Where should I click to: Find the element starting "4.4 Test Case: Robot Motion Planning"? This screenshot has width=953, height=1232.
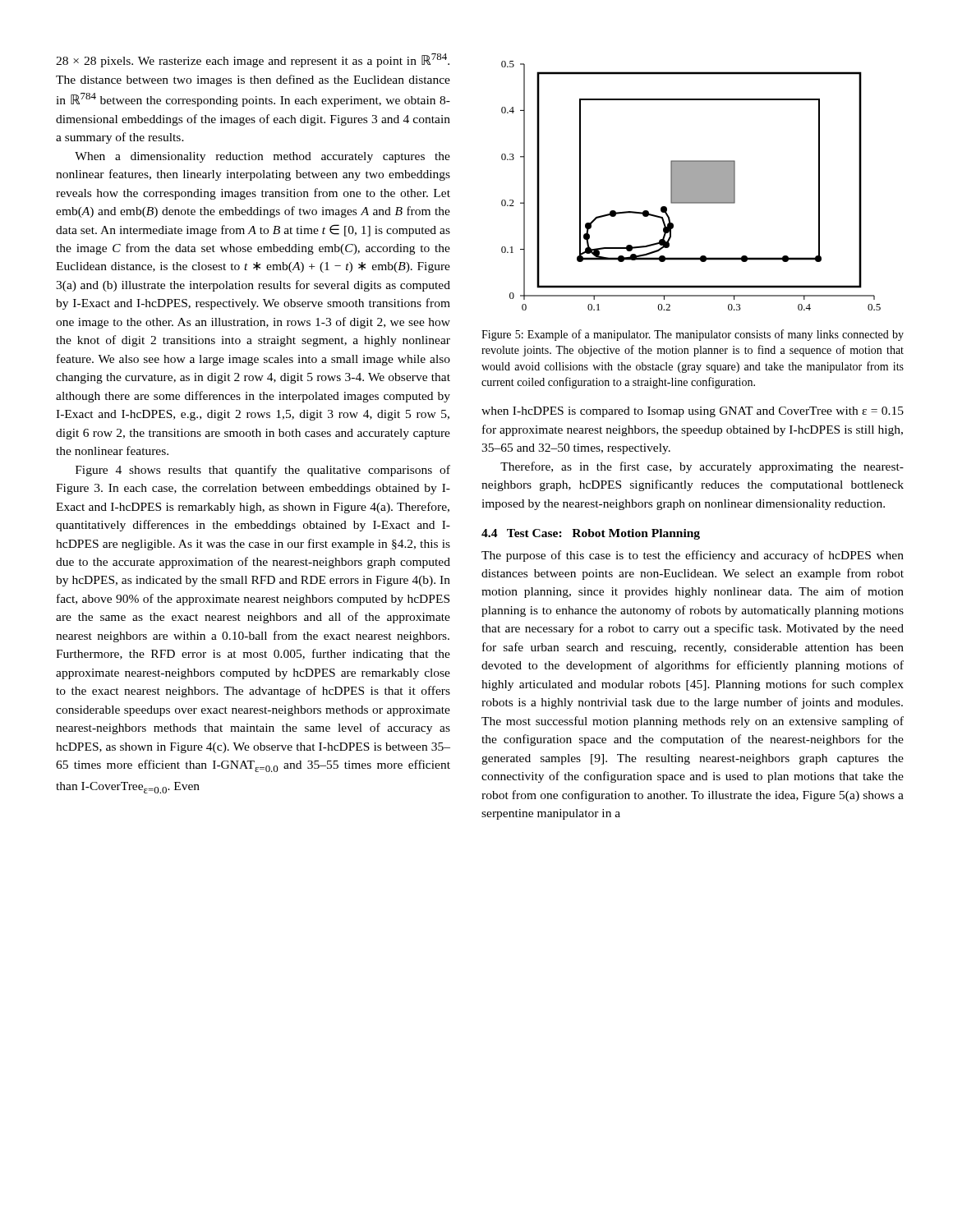pos(591,533)
